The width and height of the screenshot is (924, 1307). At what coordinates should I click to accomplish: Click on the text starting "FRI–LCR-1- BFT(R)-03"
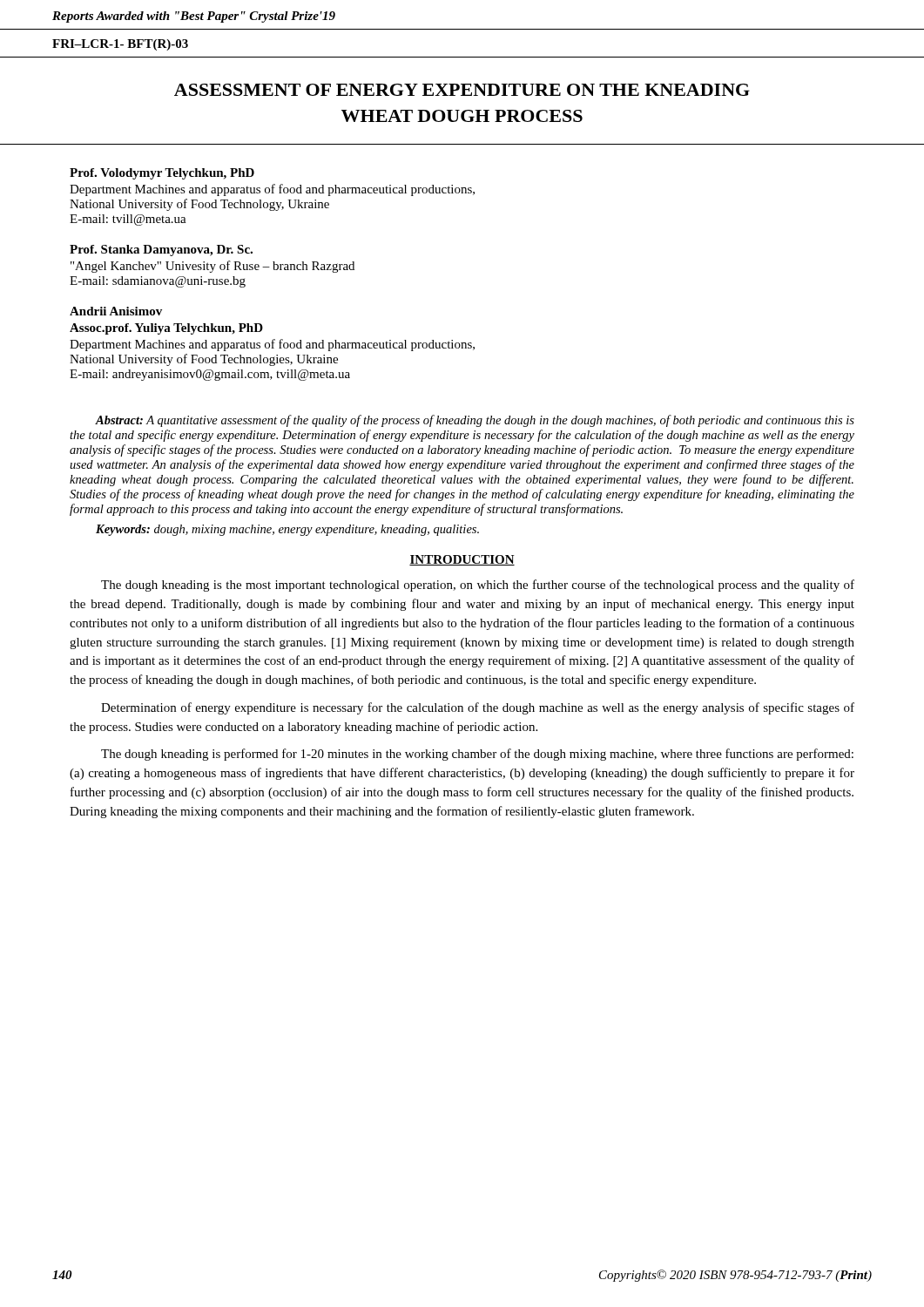pos(120,44)
